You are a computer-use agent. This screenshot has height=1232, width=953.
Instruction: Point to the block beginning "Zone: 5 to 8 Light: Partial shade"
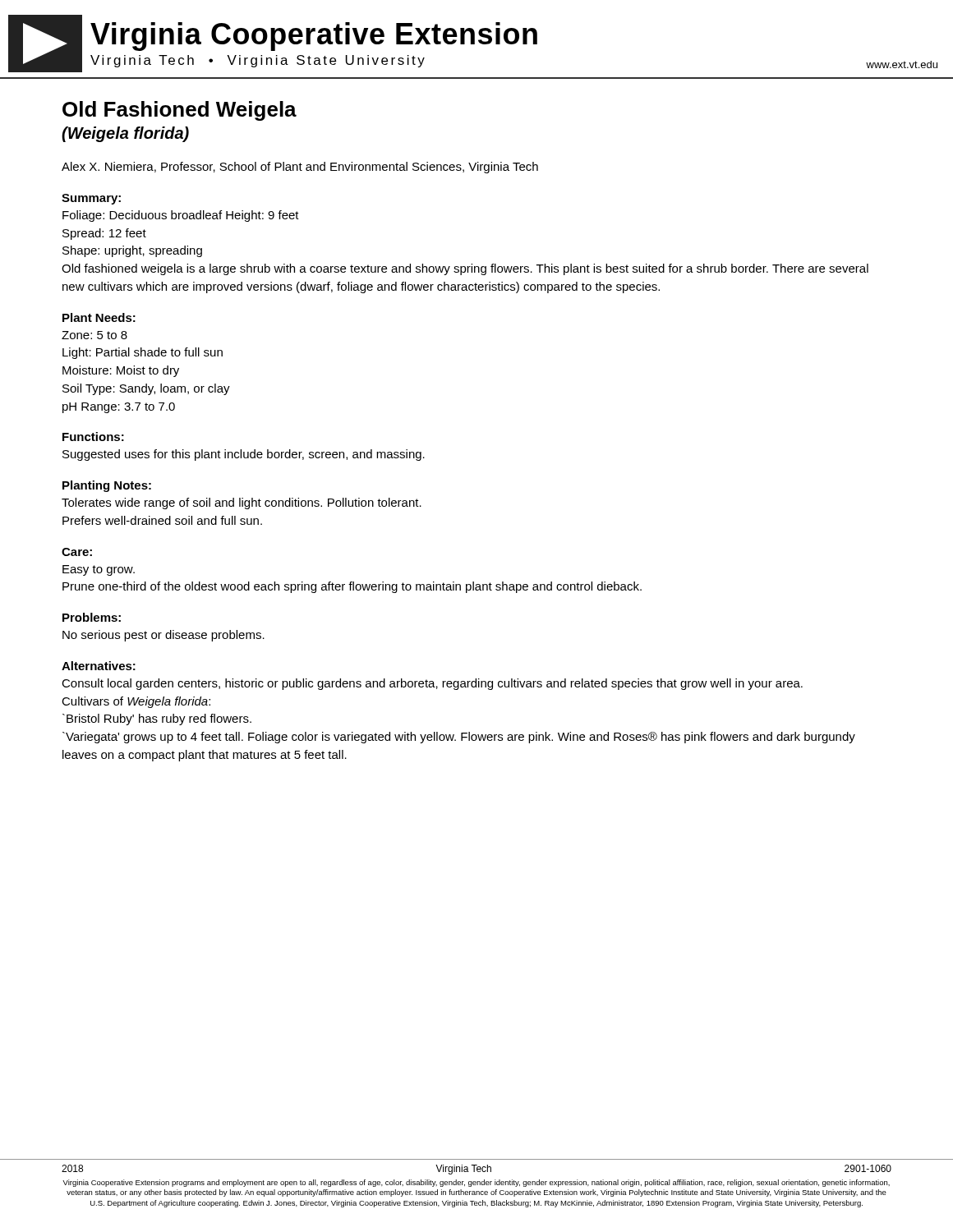coord(146,370)
